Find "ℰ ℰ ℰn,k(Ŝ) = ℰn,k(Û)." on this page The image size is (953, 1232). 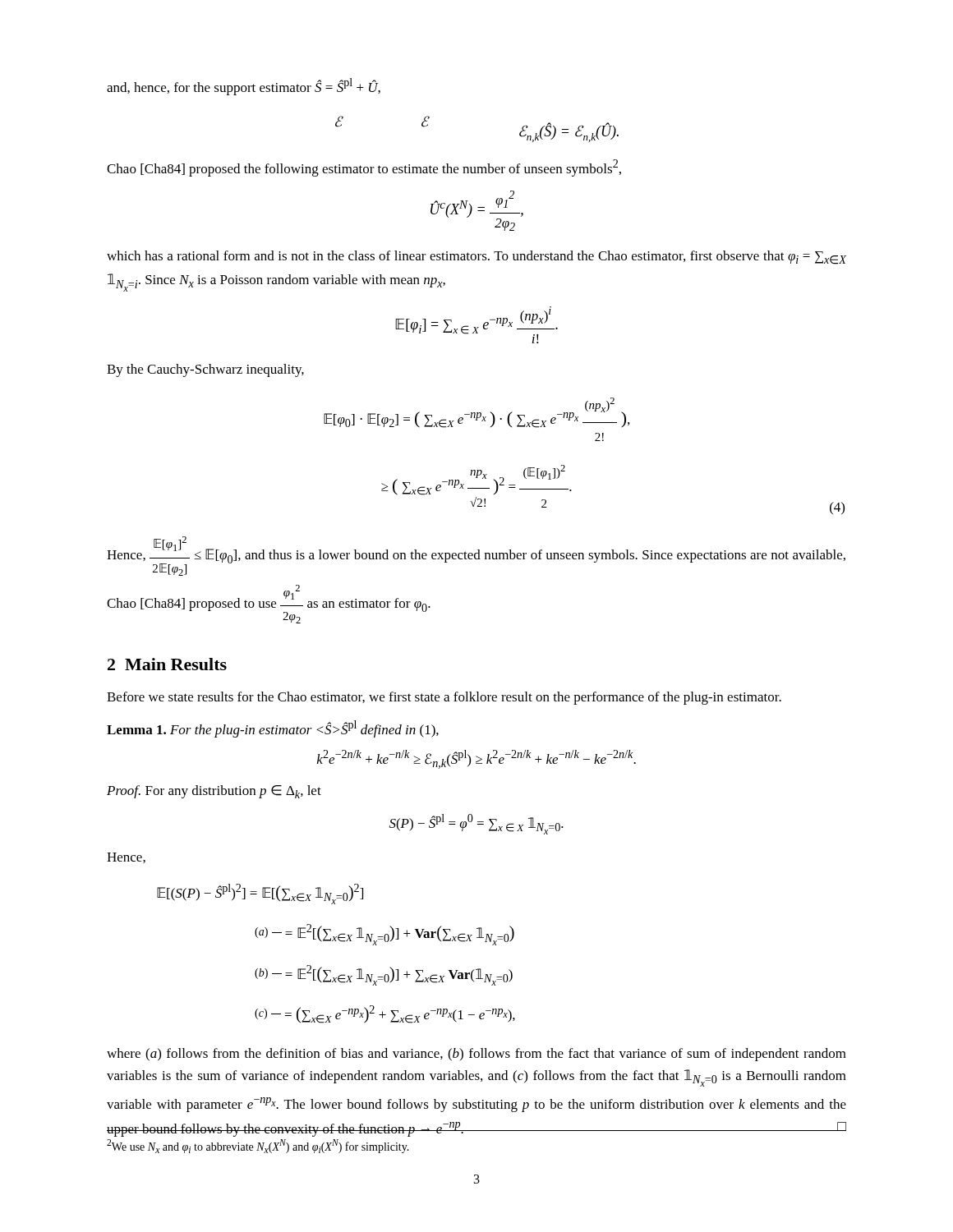tap(338, 127)
